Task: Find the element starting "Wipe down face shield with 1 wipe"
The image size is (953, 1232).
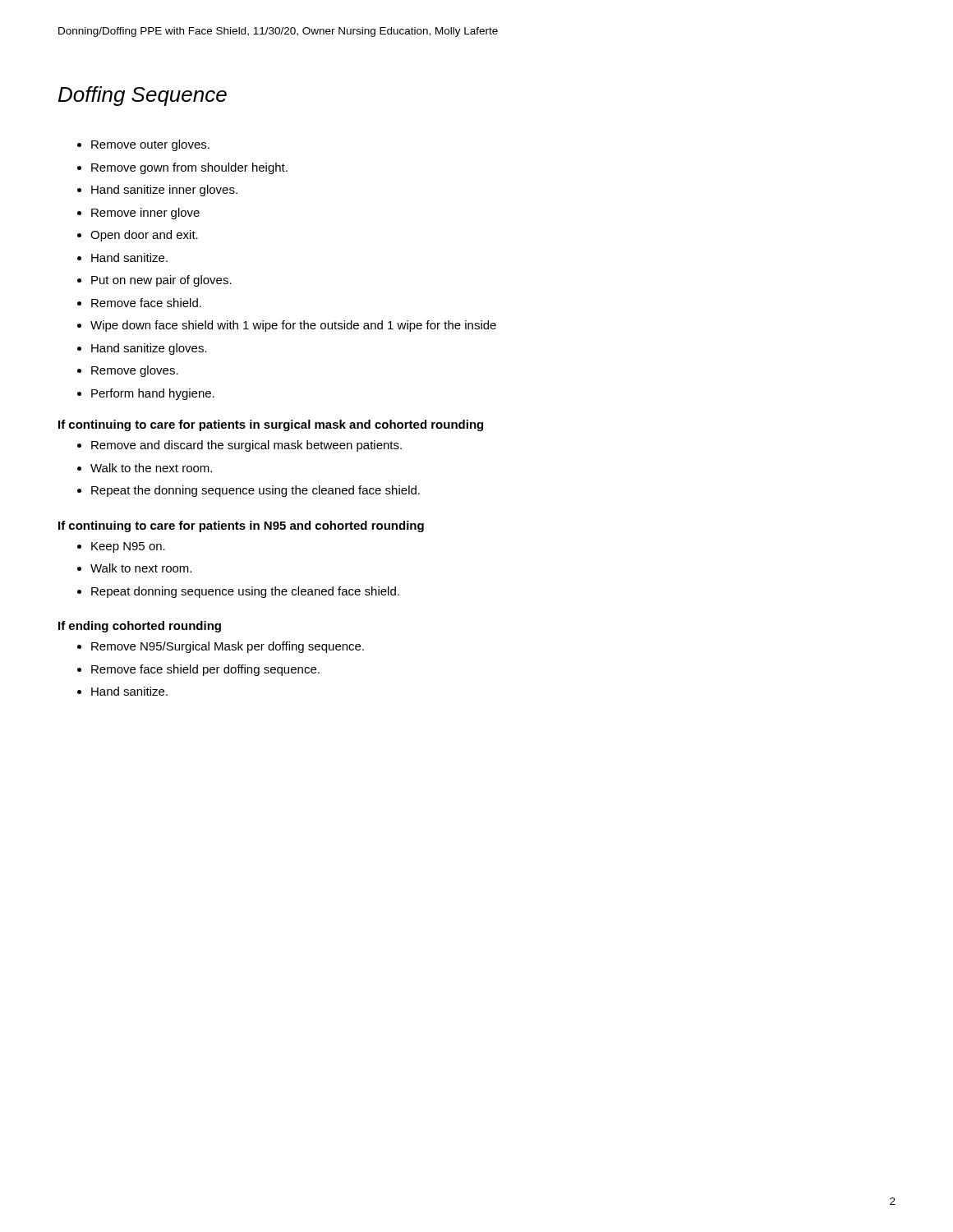Action: pos(293,325)
